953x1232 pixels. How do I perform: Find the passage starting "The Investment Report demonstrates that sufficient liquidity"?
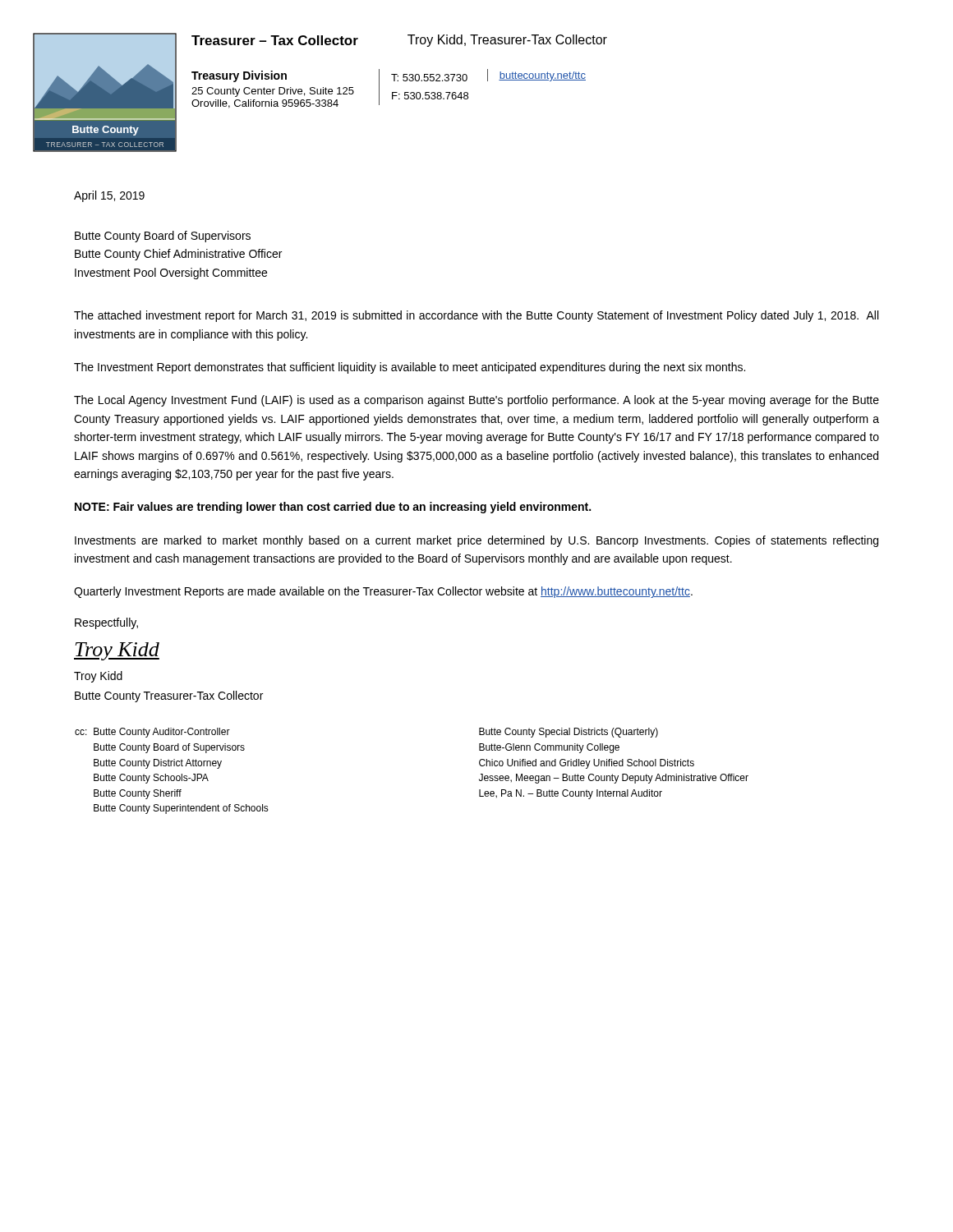(x=410, y=367)
